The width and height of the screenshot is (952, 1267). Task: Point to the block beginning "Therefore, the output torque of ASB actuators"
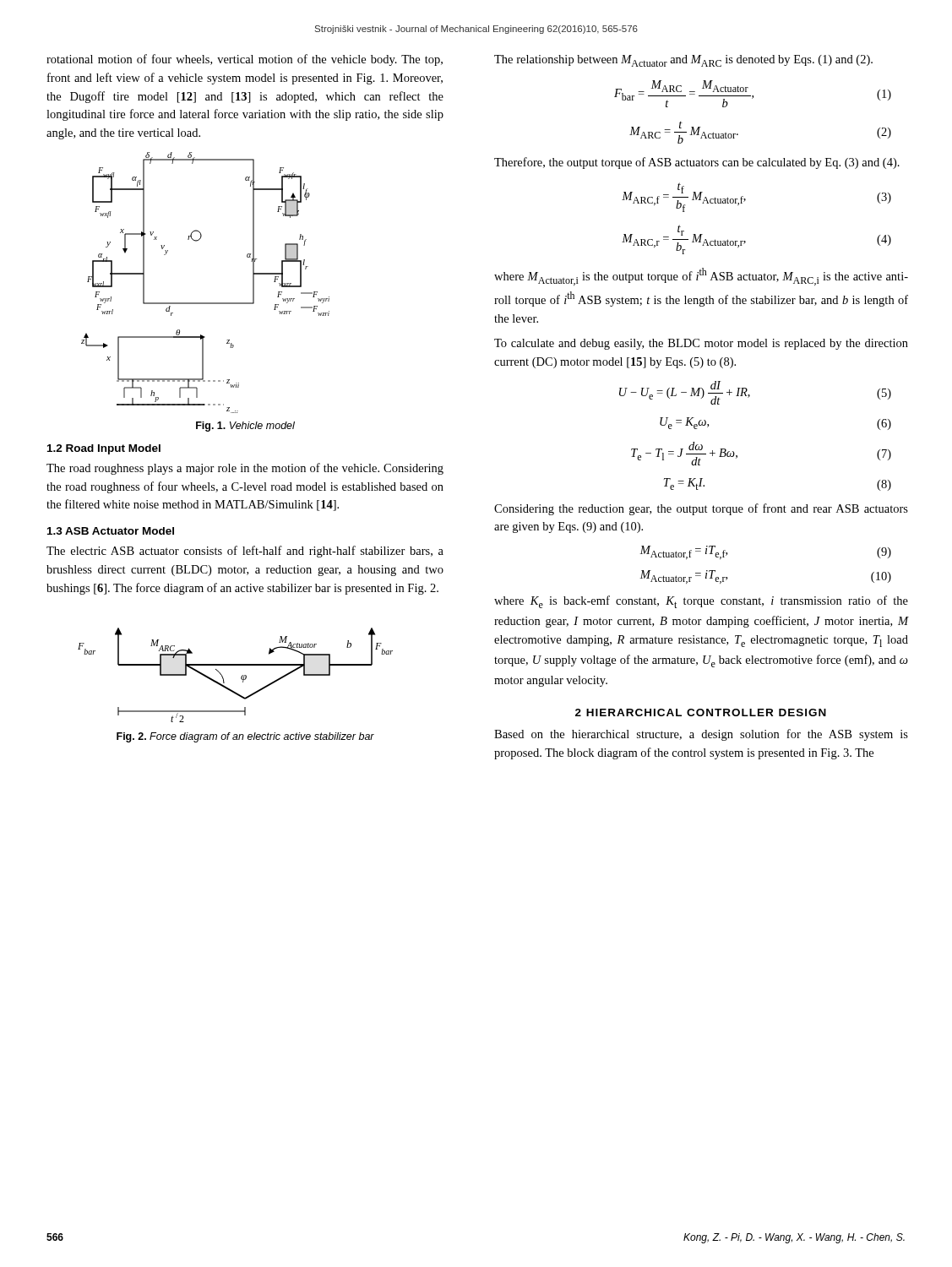(x=701, y=163)
